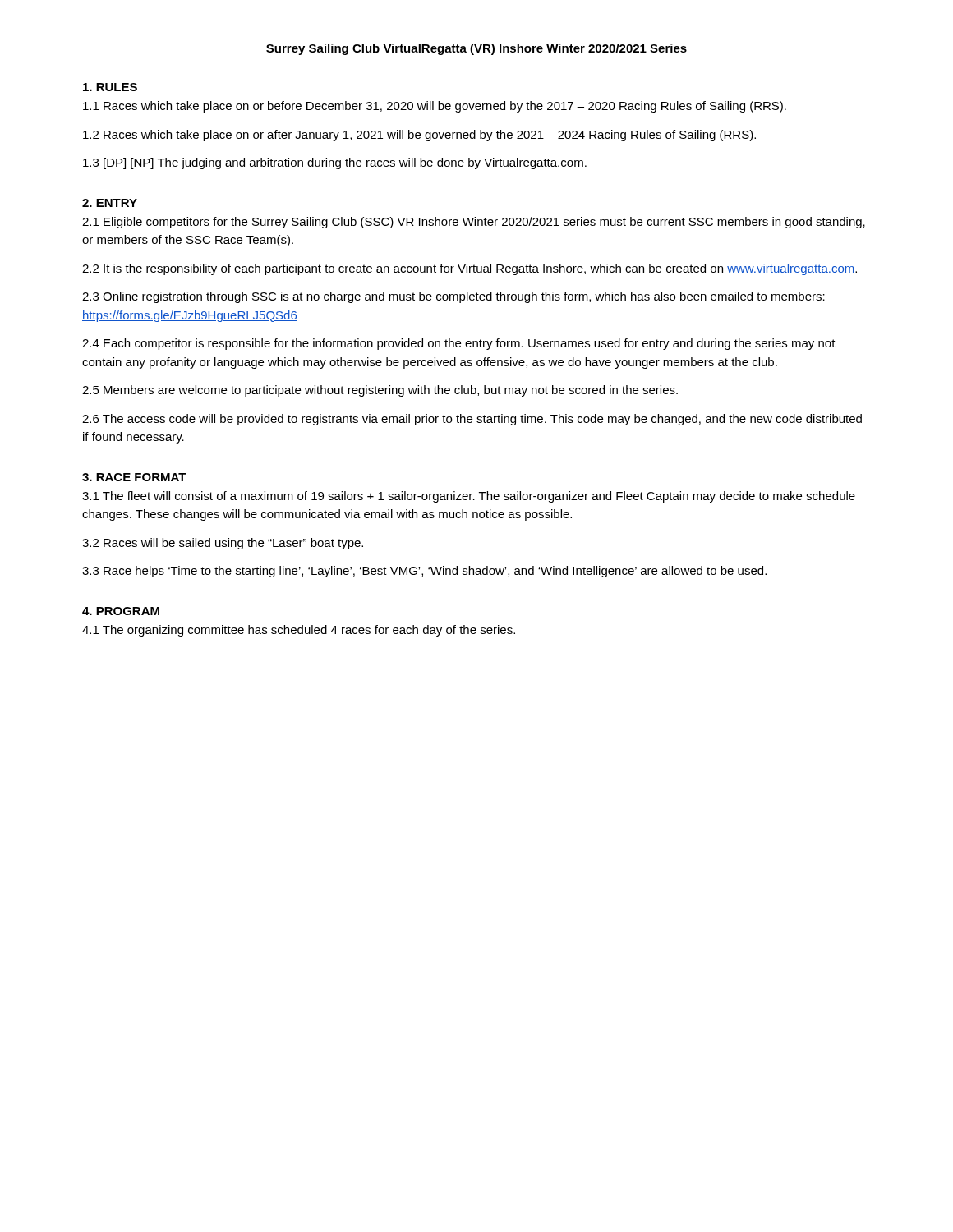Select the text block that says "1 Eligible competitors for the Surrey Sailing Club"

(474, 230)
